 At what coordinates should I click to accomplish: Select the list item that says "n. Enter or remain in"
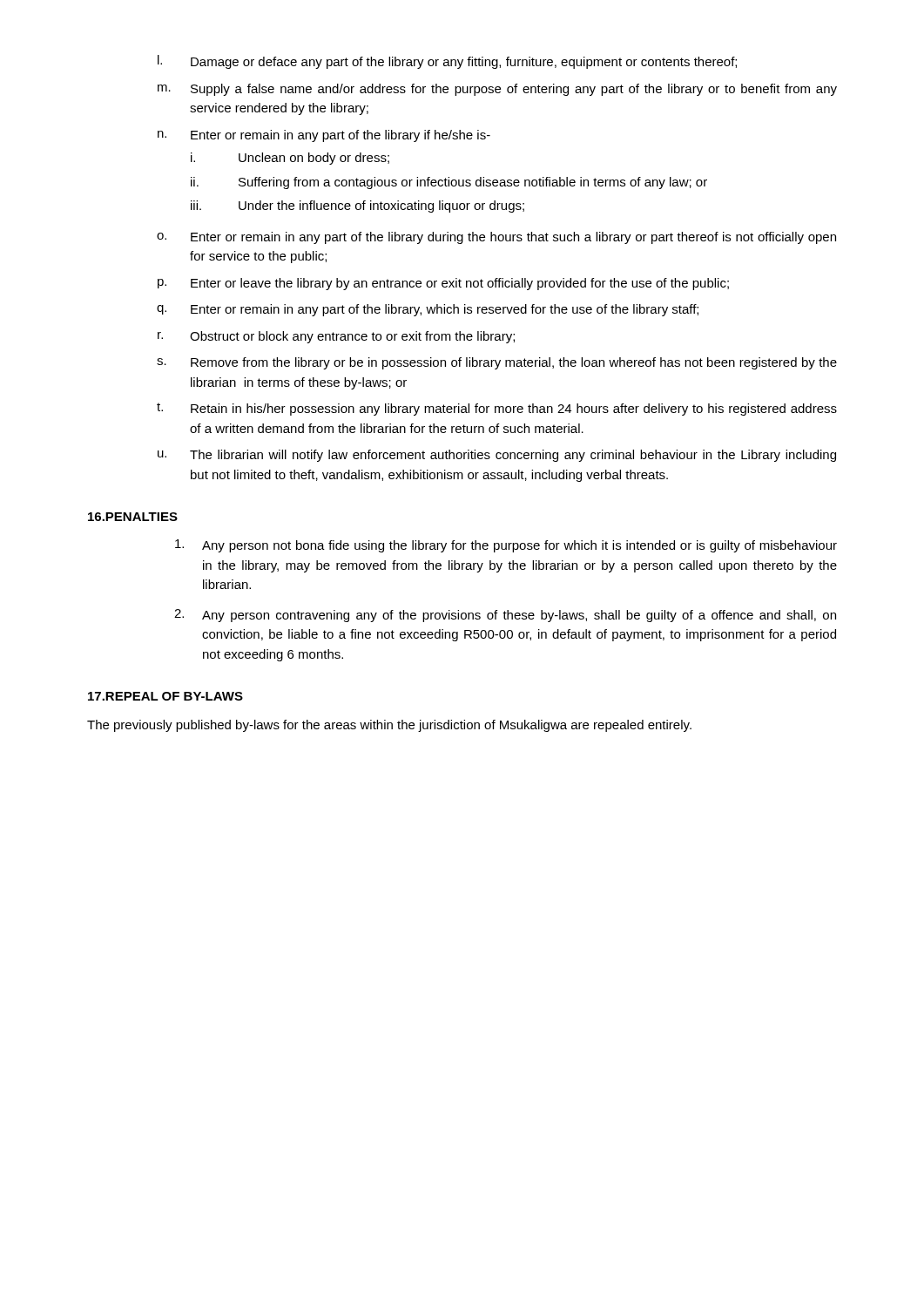[497, 173]
